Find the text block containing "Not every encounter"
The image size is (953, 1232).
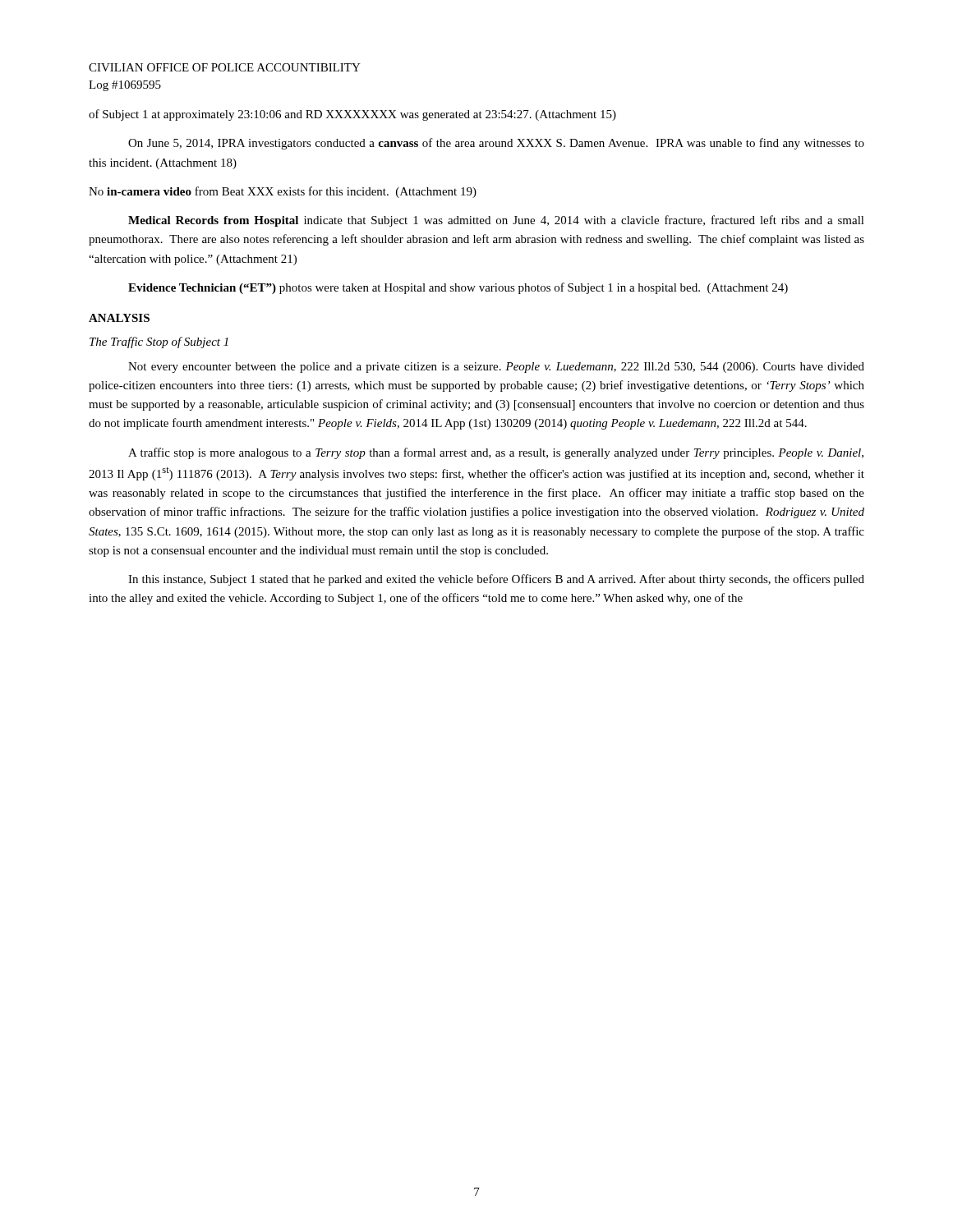(x=476, y=395)
